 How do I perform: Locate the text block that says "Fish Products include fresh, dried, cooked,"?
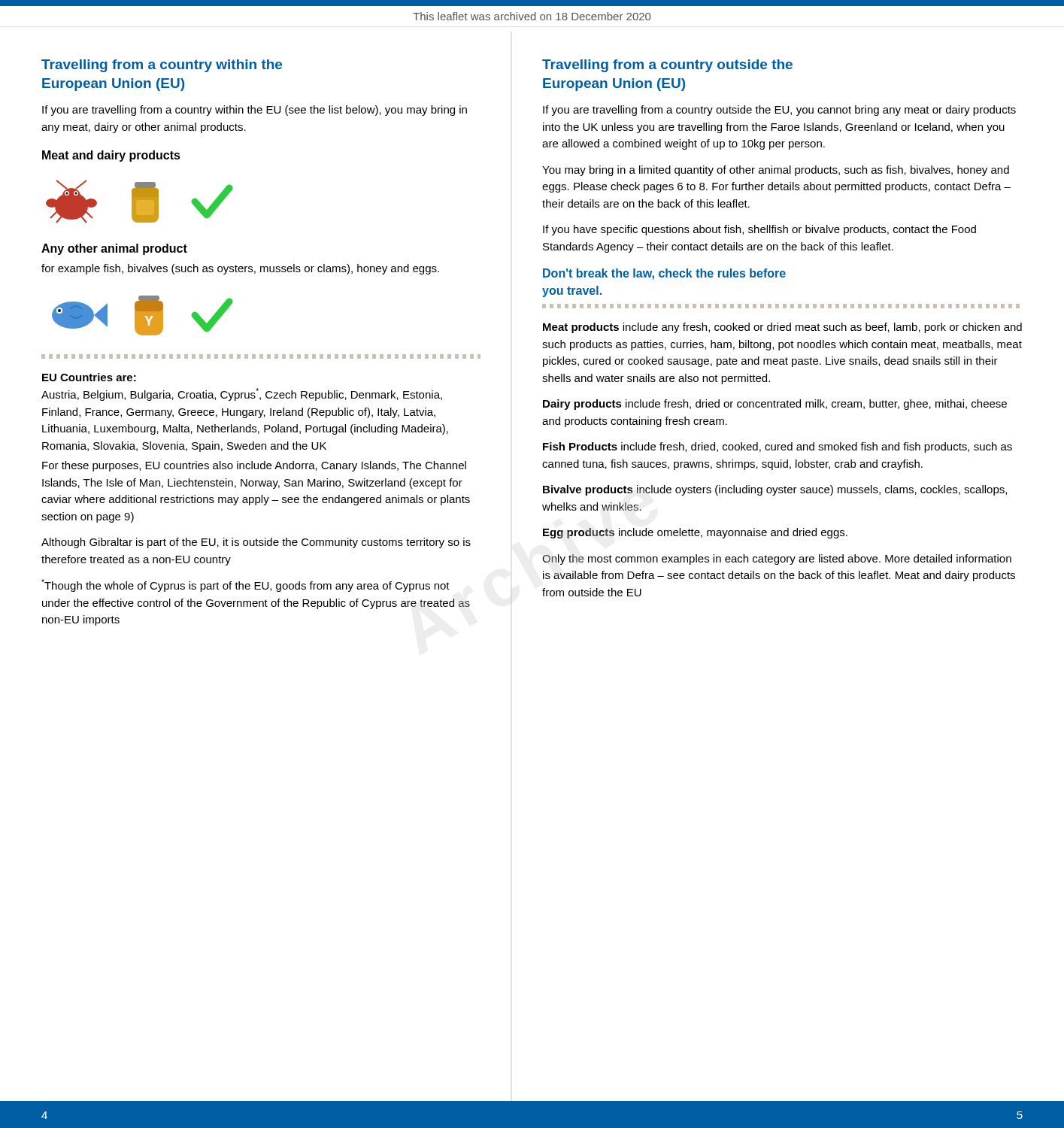(x=782, y=455)
